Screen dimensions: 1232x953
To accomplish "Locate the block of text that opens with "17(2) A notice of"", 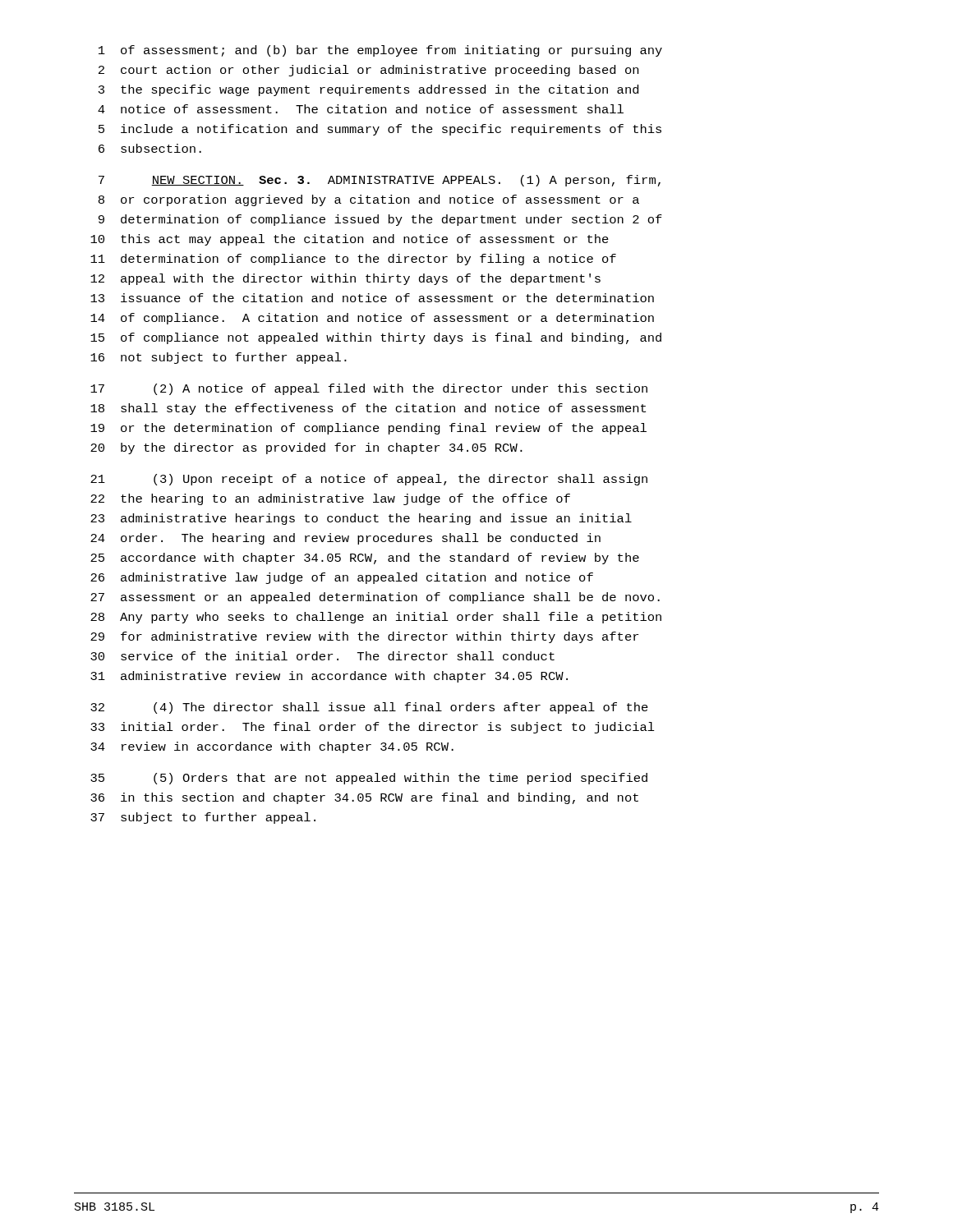I will click(x=476, y=419).
